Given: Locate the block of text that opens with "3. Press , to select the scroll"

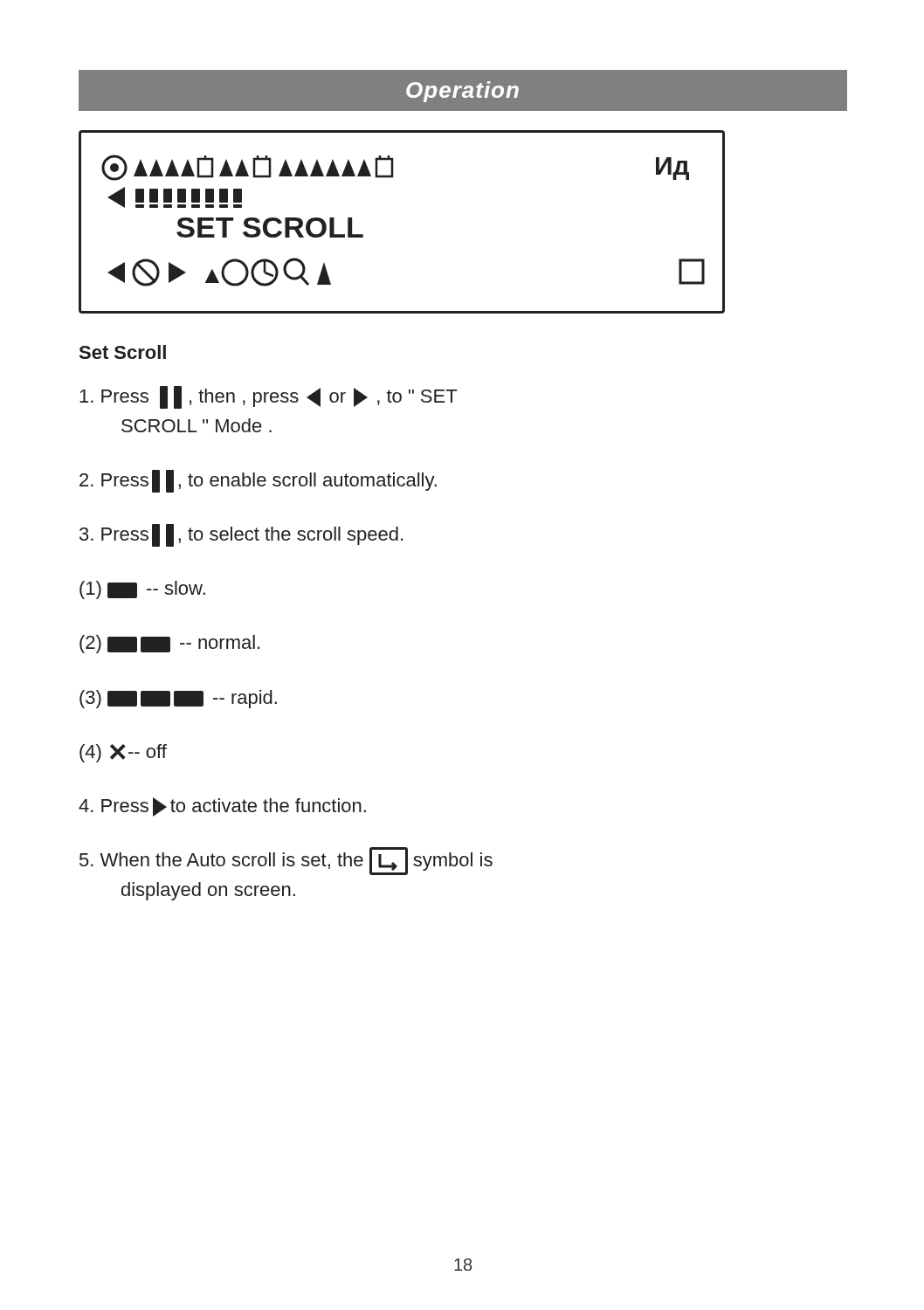Looking at the screenshot, I should [x=241, y=535].
